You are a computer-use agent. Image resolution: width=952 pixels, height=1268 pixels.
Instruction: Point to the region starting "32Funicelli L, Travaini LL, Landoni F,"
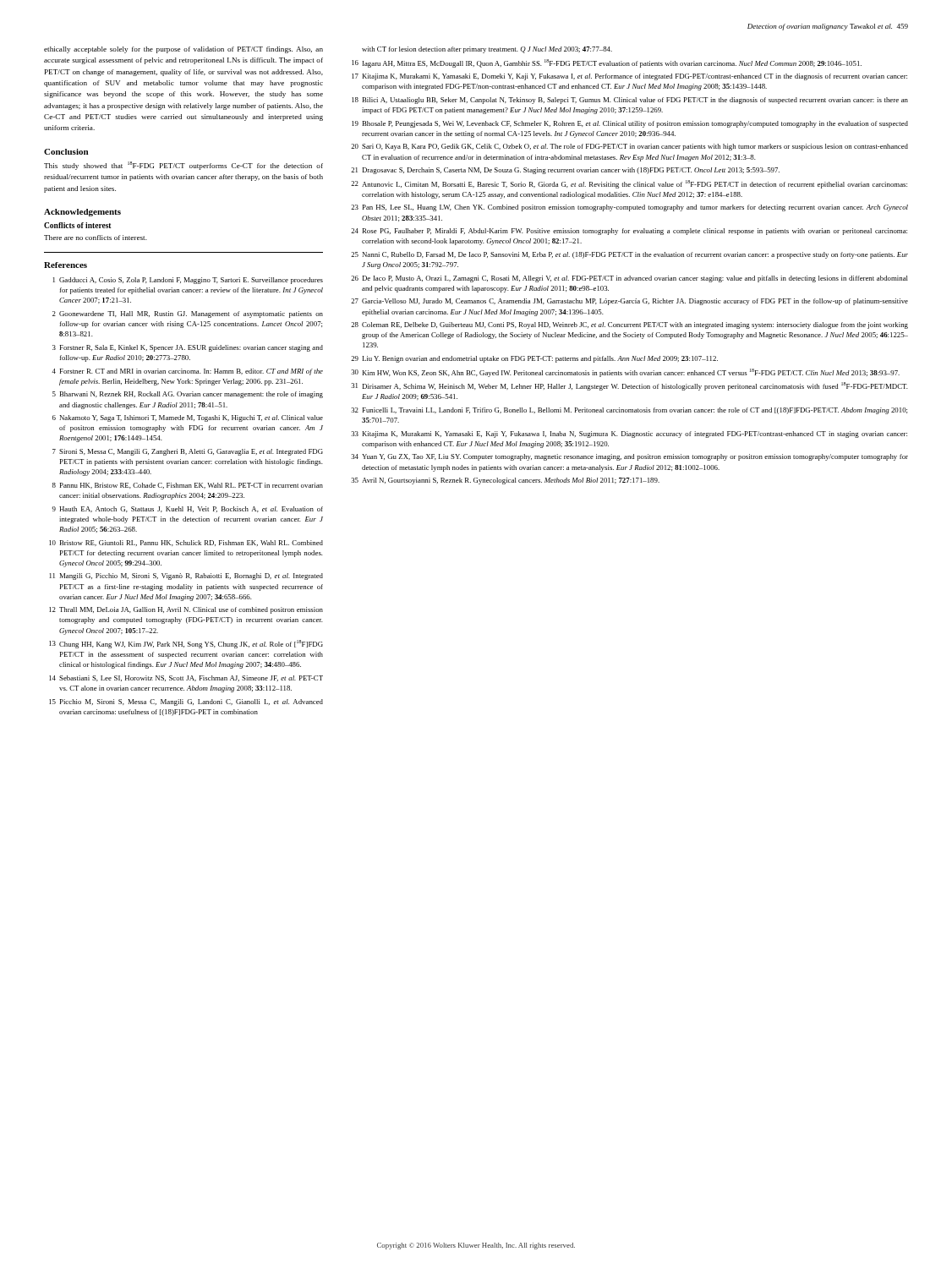tap(627, 415)
